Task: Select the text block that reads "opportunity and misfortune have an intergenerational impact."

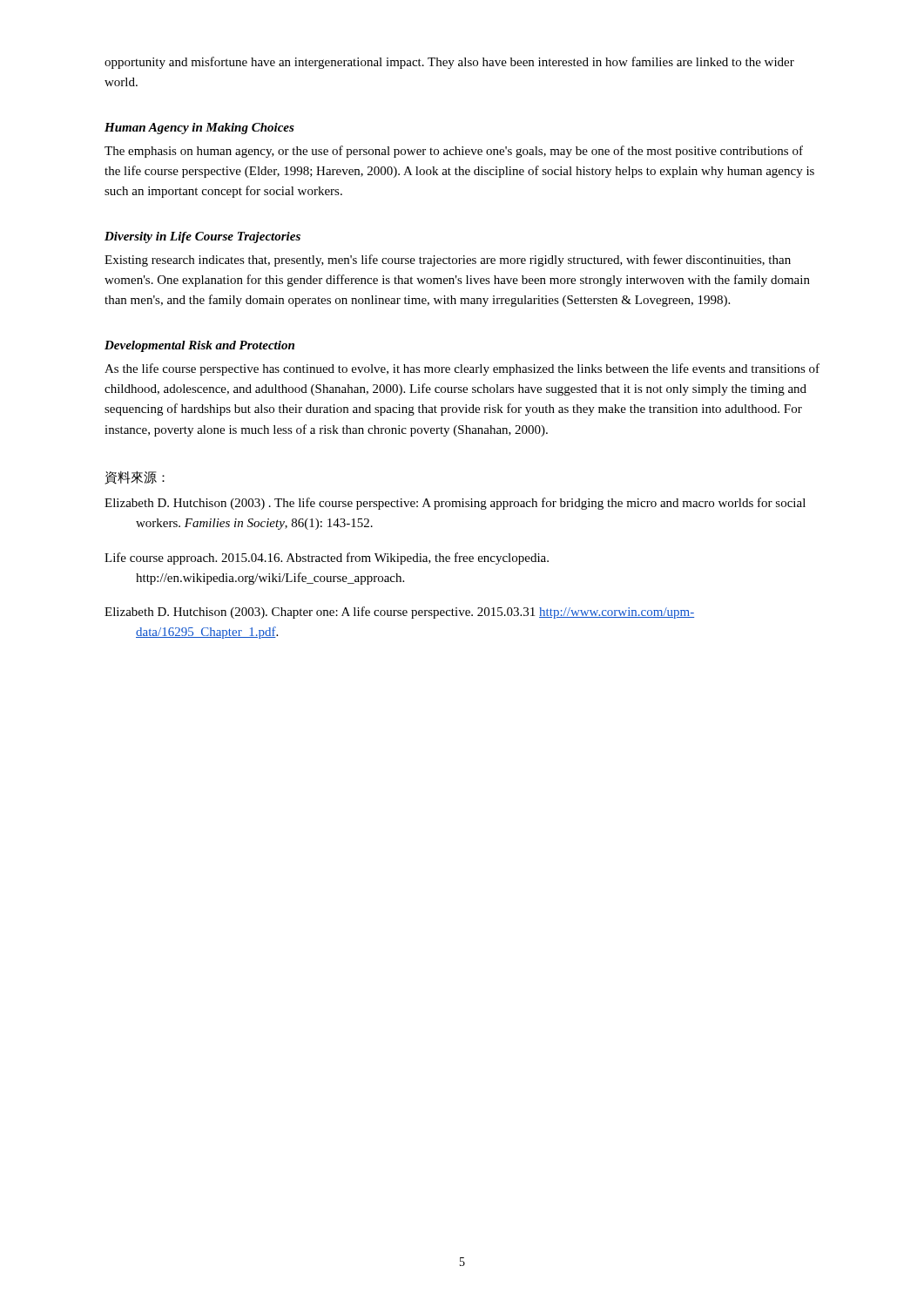Action: [x=449, y=72]
